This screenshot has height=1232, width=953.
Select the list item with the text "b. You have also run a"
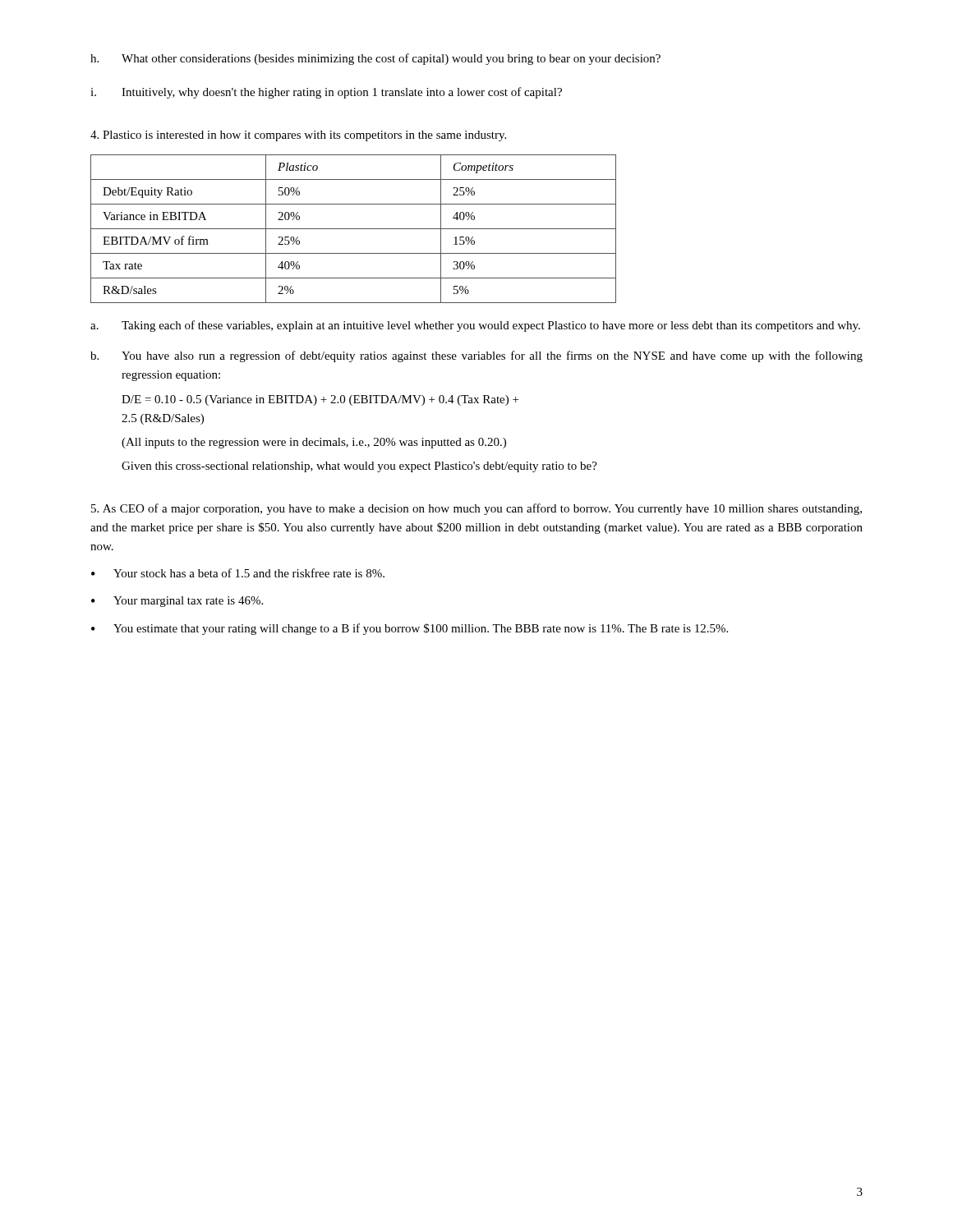point(476,411)
